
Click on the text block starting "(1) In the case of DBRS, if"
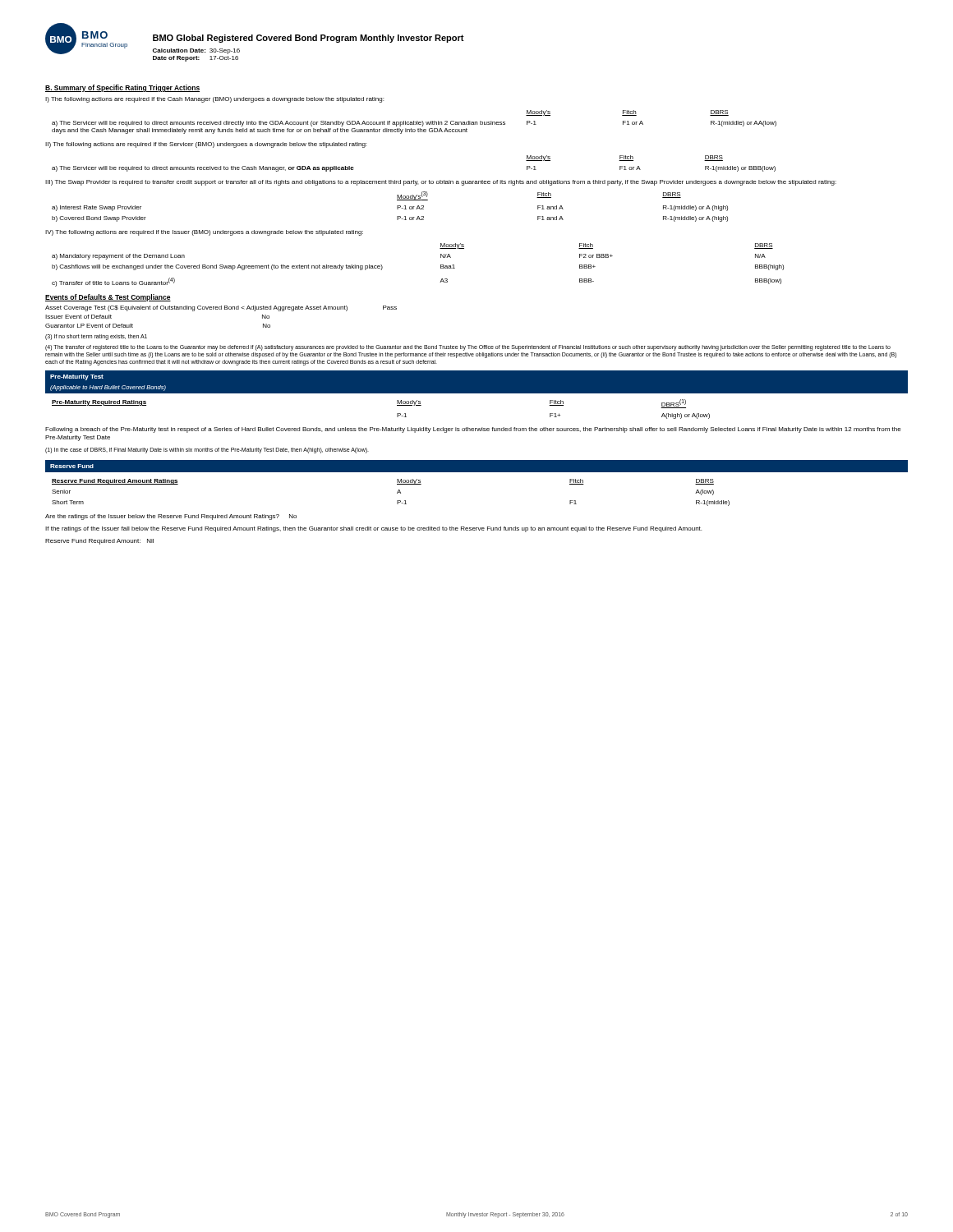(207, 450)
